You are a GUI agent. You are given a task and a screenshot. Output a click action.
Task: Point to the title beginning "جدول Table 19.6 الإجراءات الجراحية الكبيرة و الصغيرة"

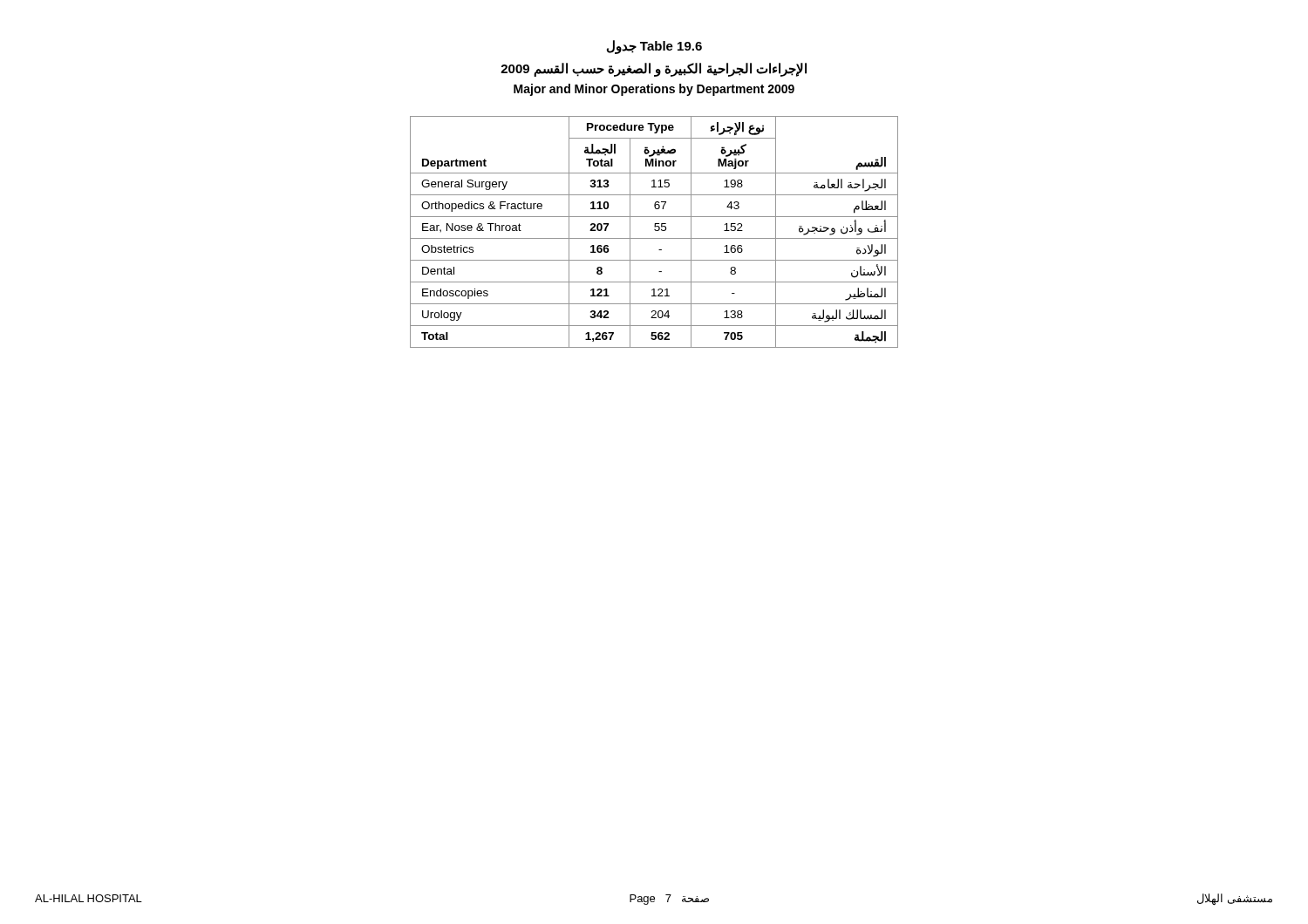coord(654,67)
